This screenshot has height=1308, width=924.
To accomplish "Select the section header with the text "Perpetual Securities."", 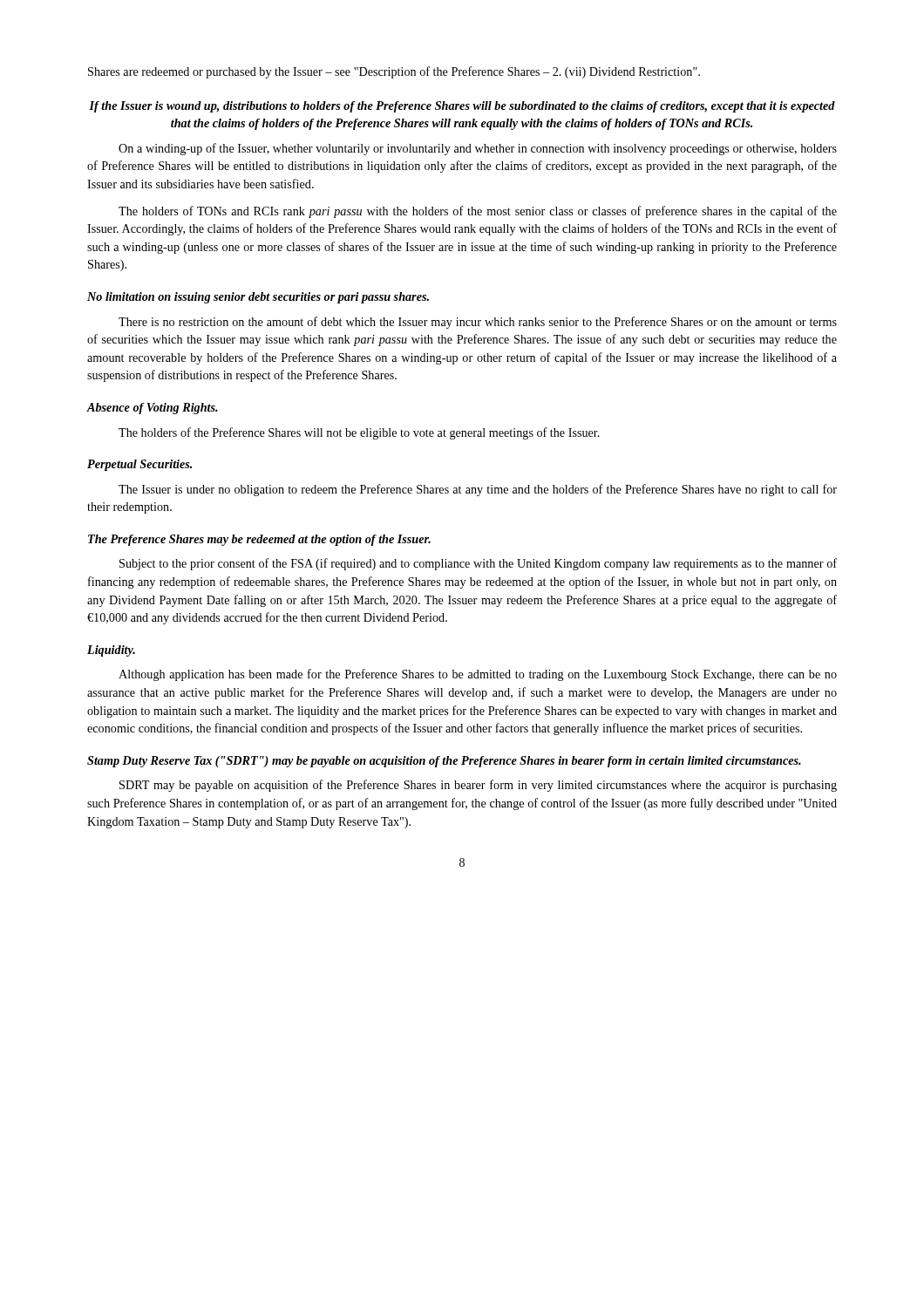I will pyautogui.click(x=140, y=464).
